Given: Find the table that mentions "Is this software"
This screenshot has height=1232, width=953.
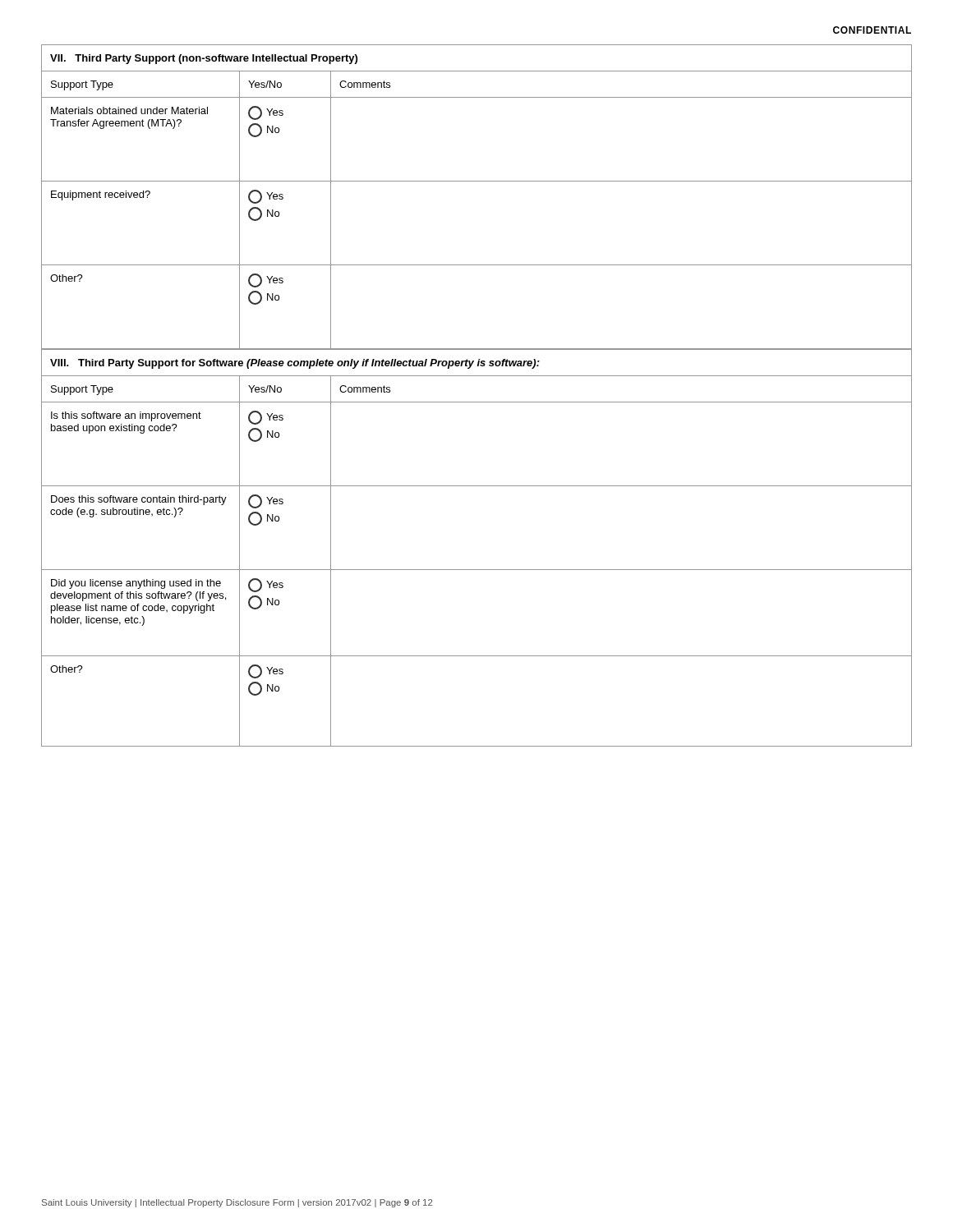Looking at the screenshot, I should pos(476,548).
